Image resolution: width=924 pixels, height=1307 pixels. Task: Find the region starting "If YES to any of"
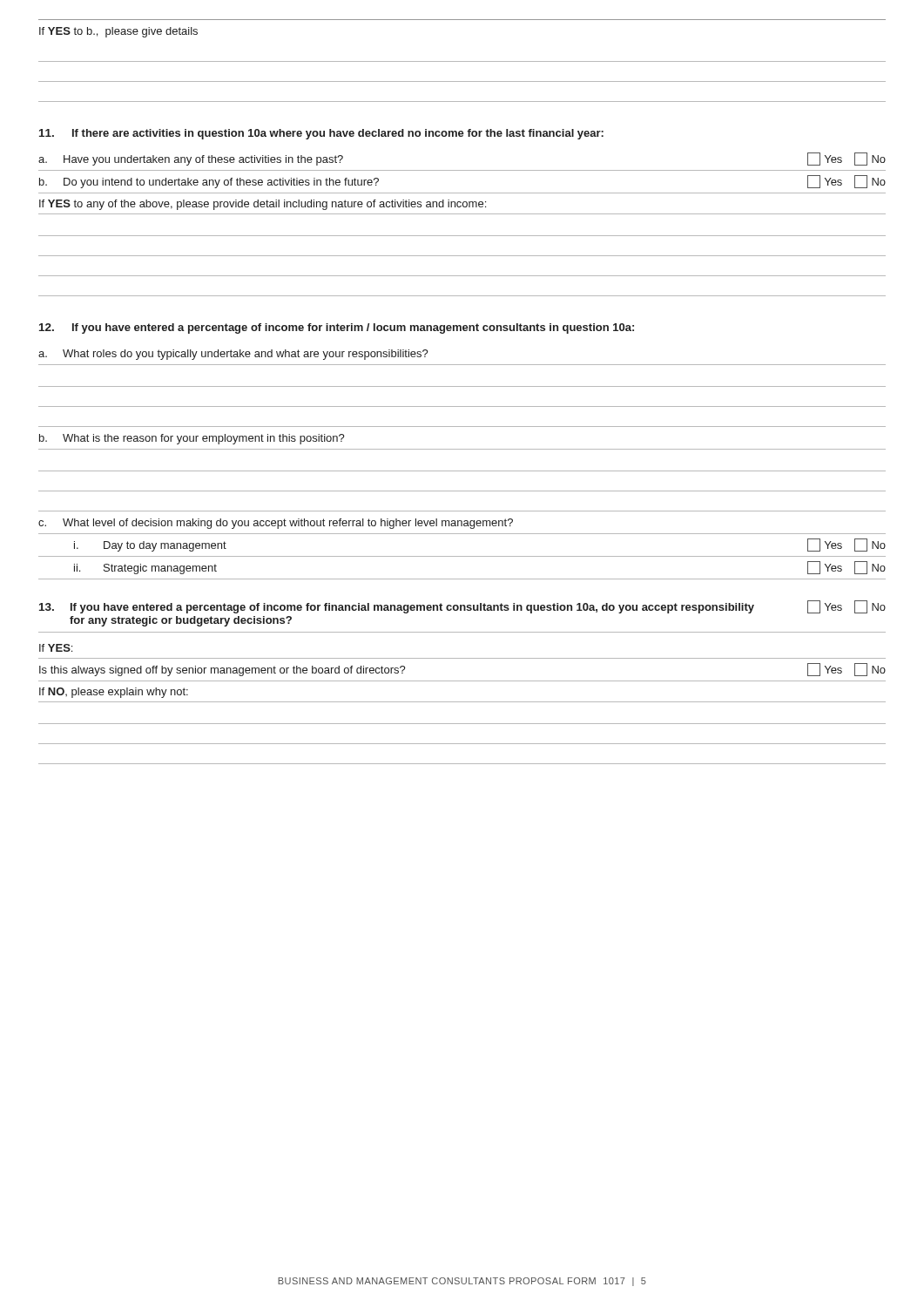coord(462,203)
